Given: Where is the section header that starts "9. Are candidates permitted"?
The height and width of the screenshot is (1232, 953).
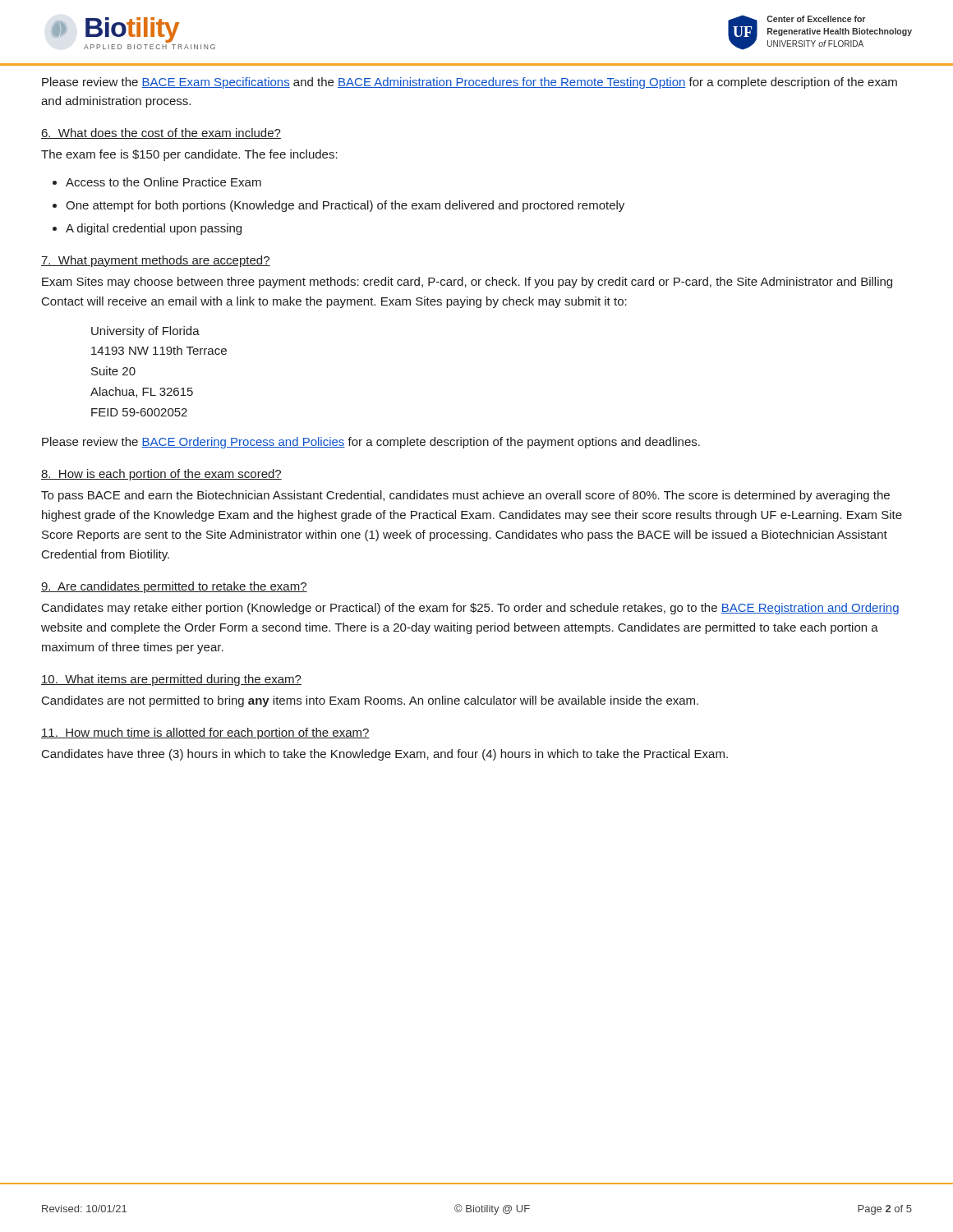Looking at the screenshot, I should (x=174, y=586).
